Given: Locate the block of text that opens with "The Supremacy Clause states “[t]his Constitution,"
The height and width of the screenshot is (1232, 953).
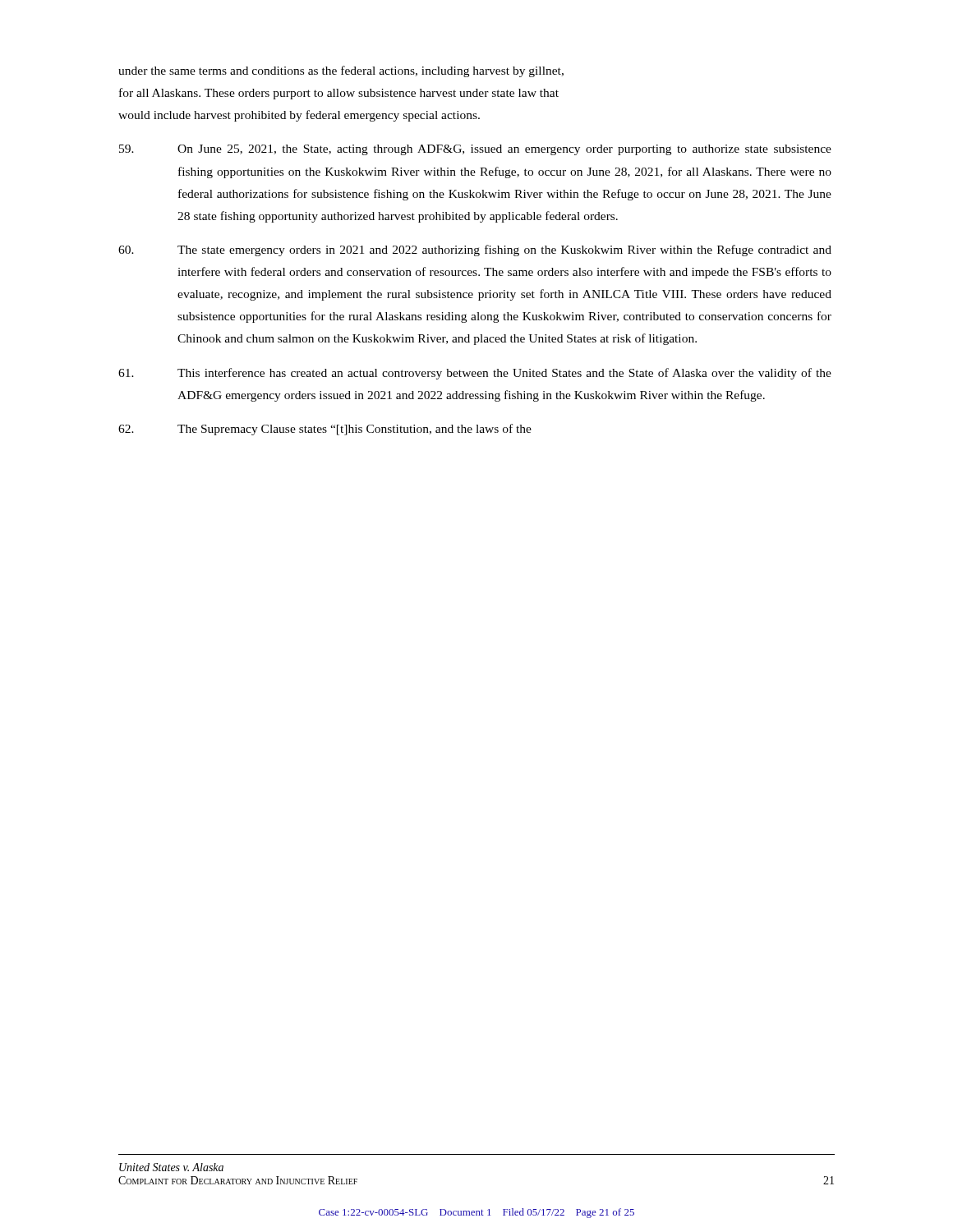Looking at the screenshot, I should [476, 428].
